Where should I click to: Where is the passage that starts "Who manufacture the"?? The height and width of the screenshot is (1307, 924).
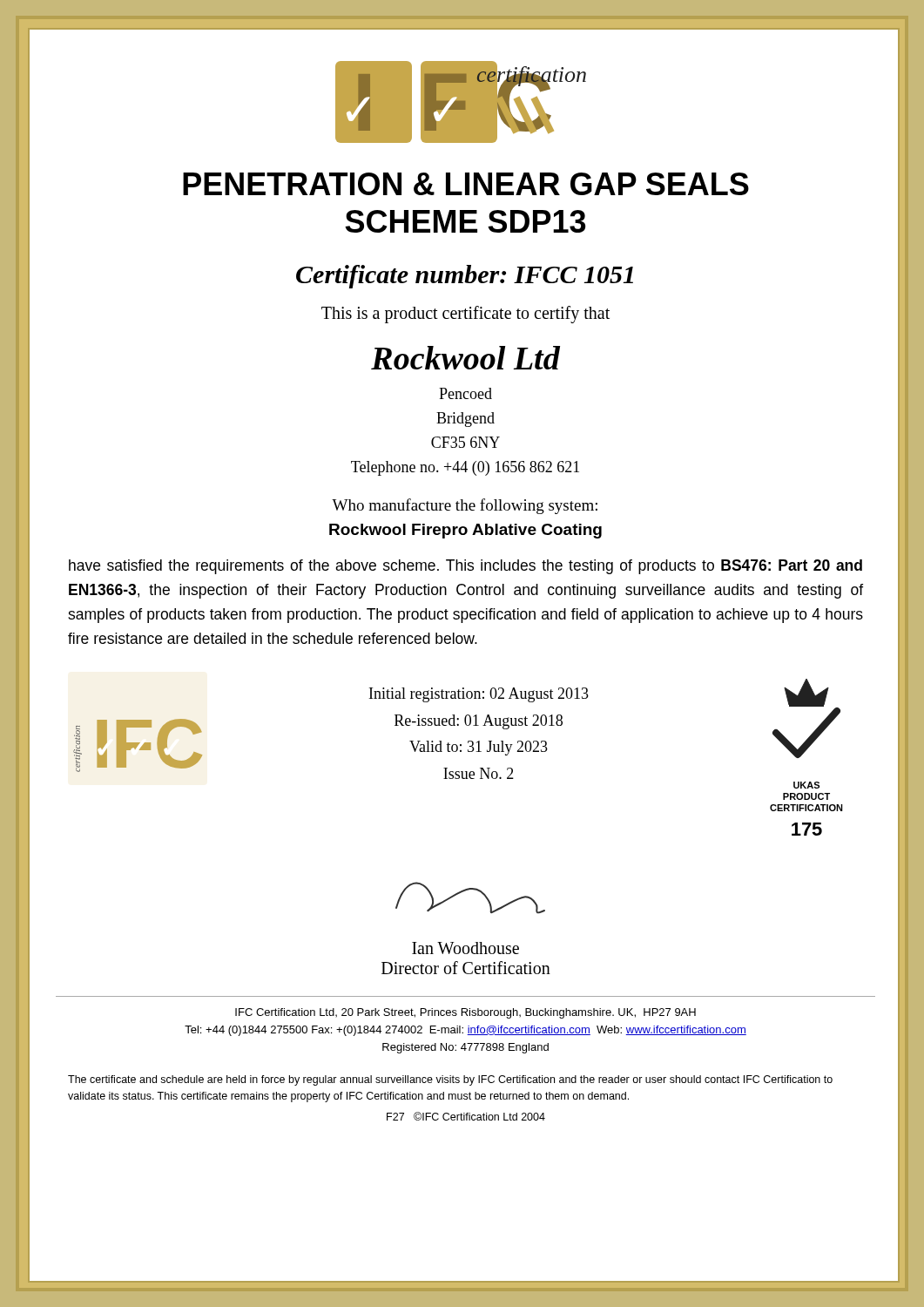[x=465, y=505]
